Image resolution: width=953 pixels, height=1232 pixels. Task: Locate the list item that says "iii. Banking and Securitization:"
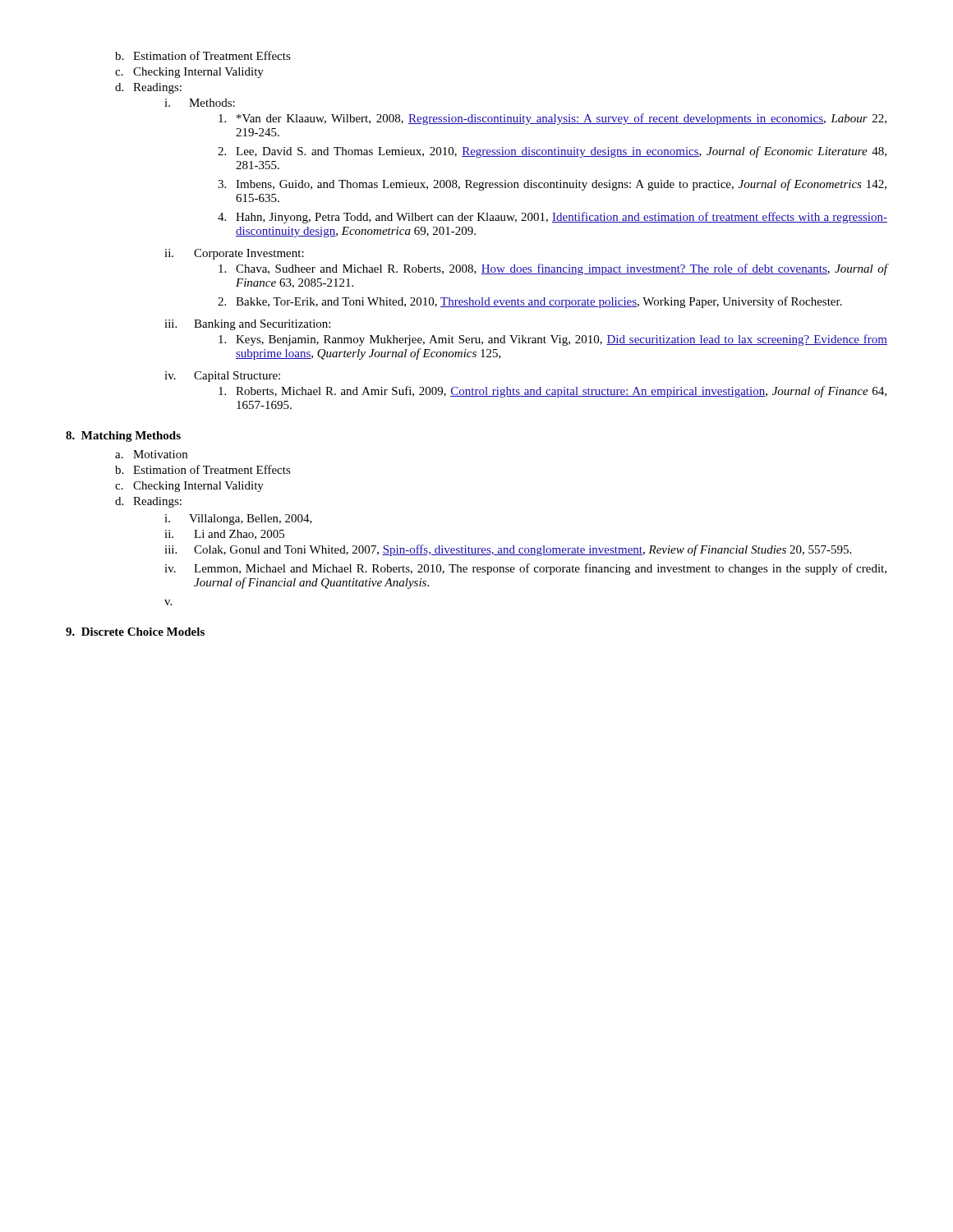(248, 324)
